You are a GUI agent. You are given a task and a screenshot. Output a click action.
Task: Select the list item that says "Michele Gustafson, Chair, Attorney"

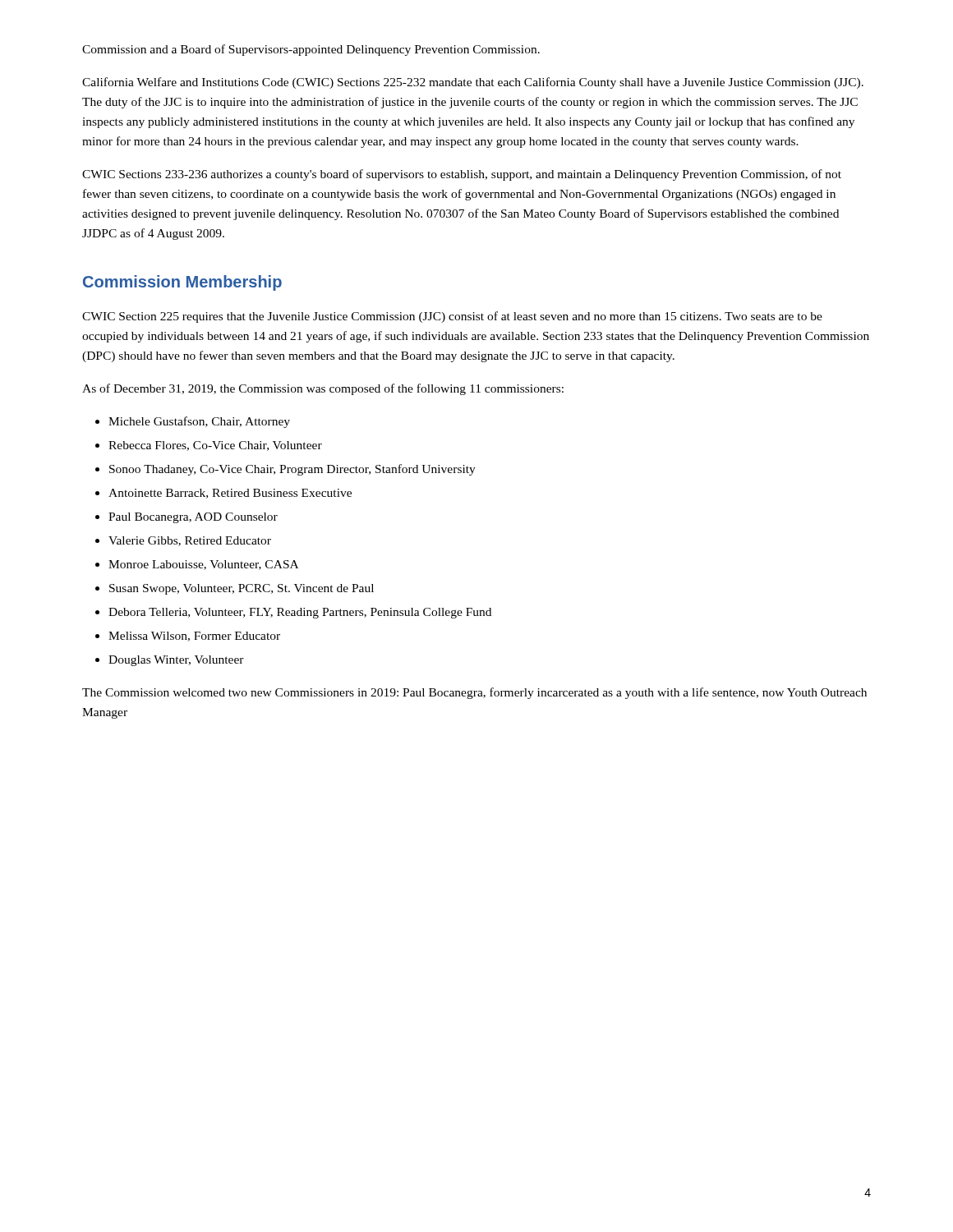coord(199,422)
